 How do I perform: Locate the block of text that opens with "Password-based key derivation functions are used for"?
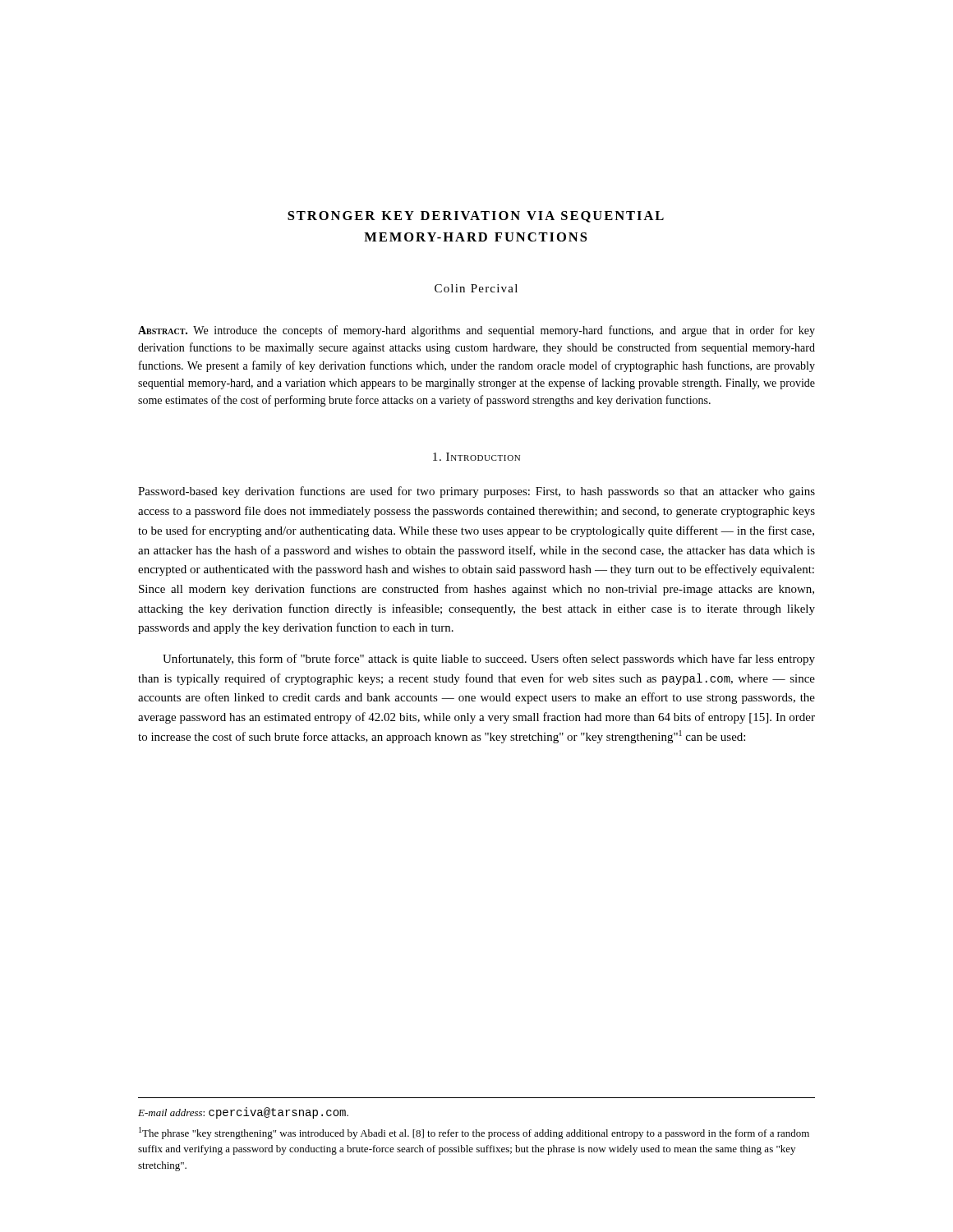tap(476, 615)
